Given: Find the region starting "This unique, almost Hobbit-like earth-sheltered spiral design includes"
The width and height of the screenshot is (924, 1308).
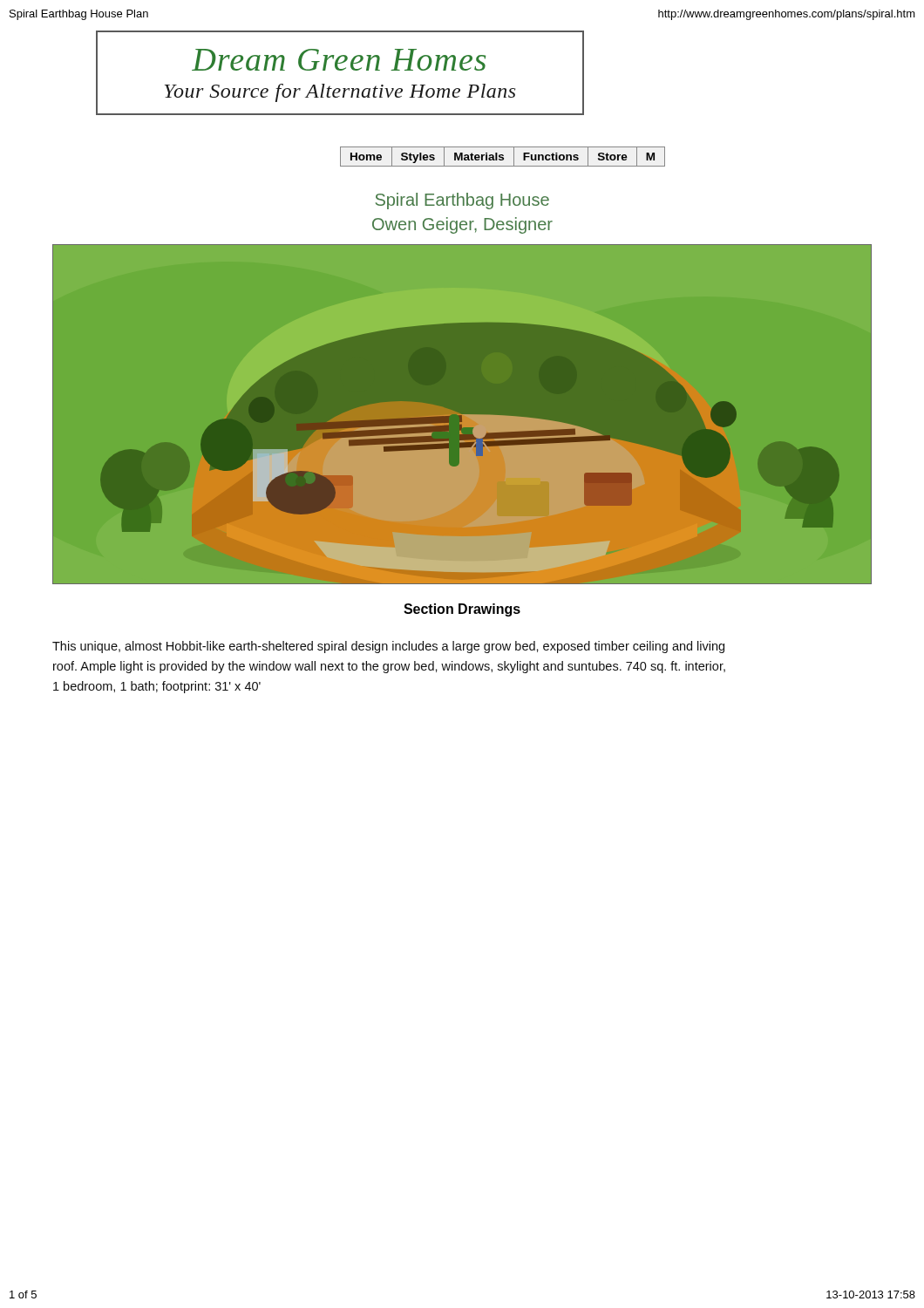Looking at the screenshot, I should pyautogui.click(x=389, y=666).
